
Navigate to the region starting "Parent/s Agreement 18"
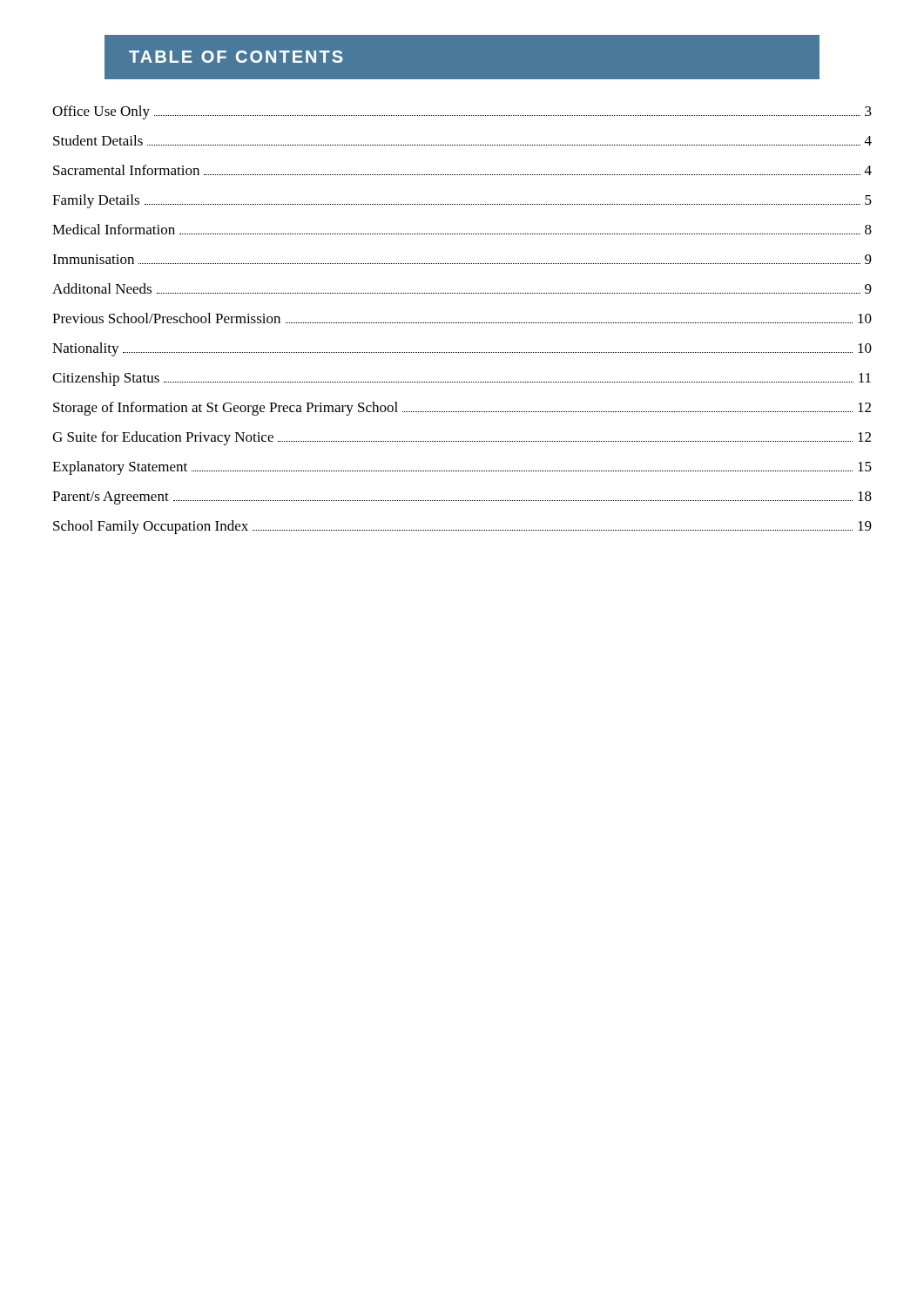click(462, 497)
